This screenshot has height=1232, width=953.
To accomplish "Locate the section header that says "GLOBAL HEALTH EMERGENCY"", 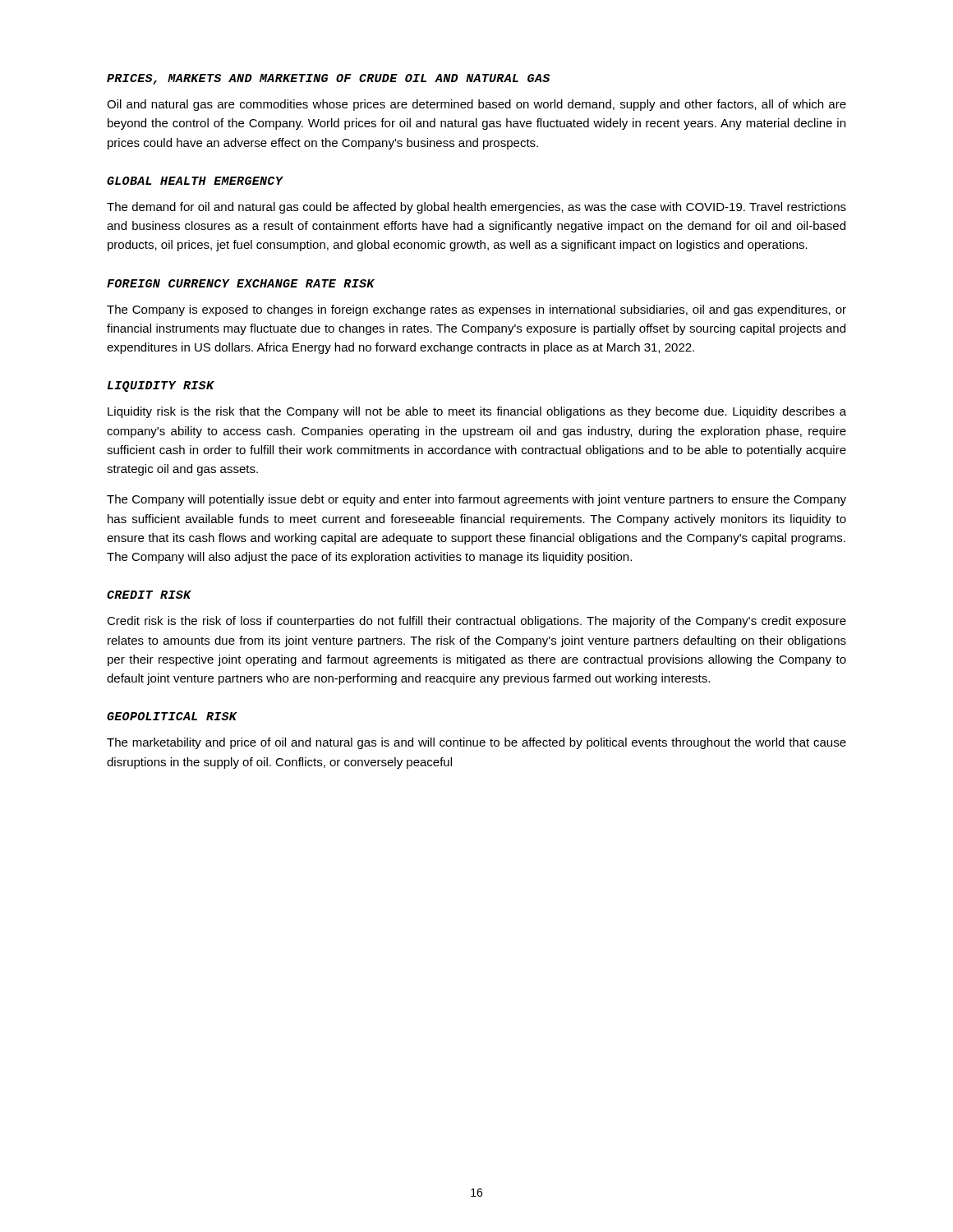I will (x=195, y=182).
